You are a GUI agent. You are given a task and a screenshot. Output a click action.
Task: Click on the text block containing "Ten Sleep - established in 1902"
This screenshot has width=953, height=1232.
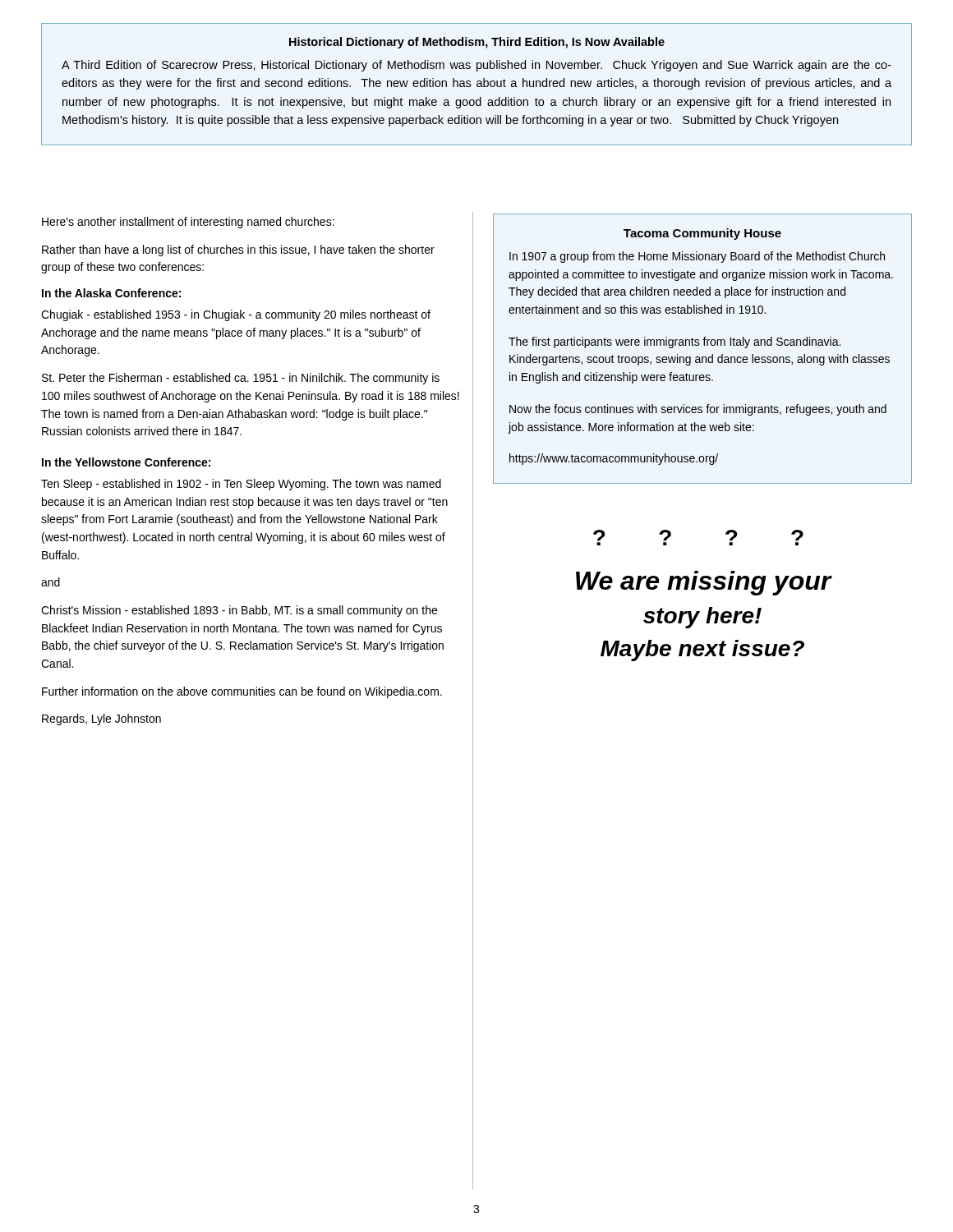pyautogui.click(x=244, y=519)
